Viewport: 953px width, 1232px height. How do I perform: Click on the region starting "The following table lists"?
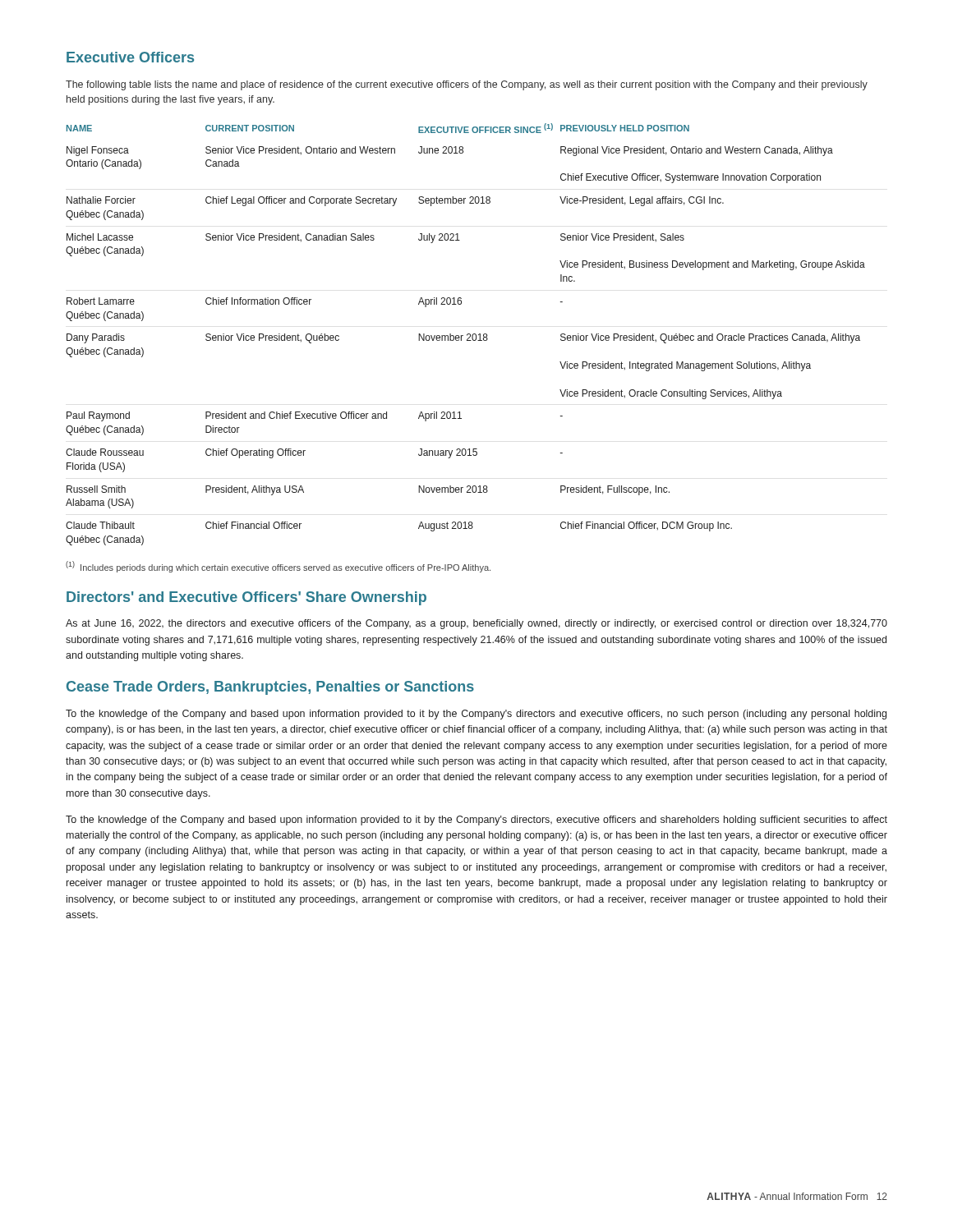[476, 92]
